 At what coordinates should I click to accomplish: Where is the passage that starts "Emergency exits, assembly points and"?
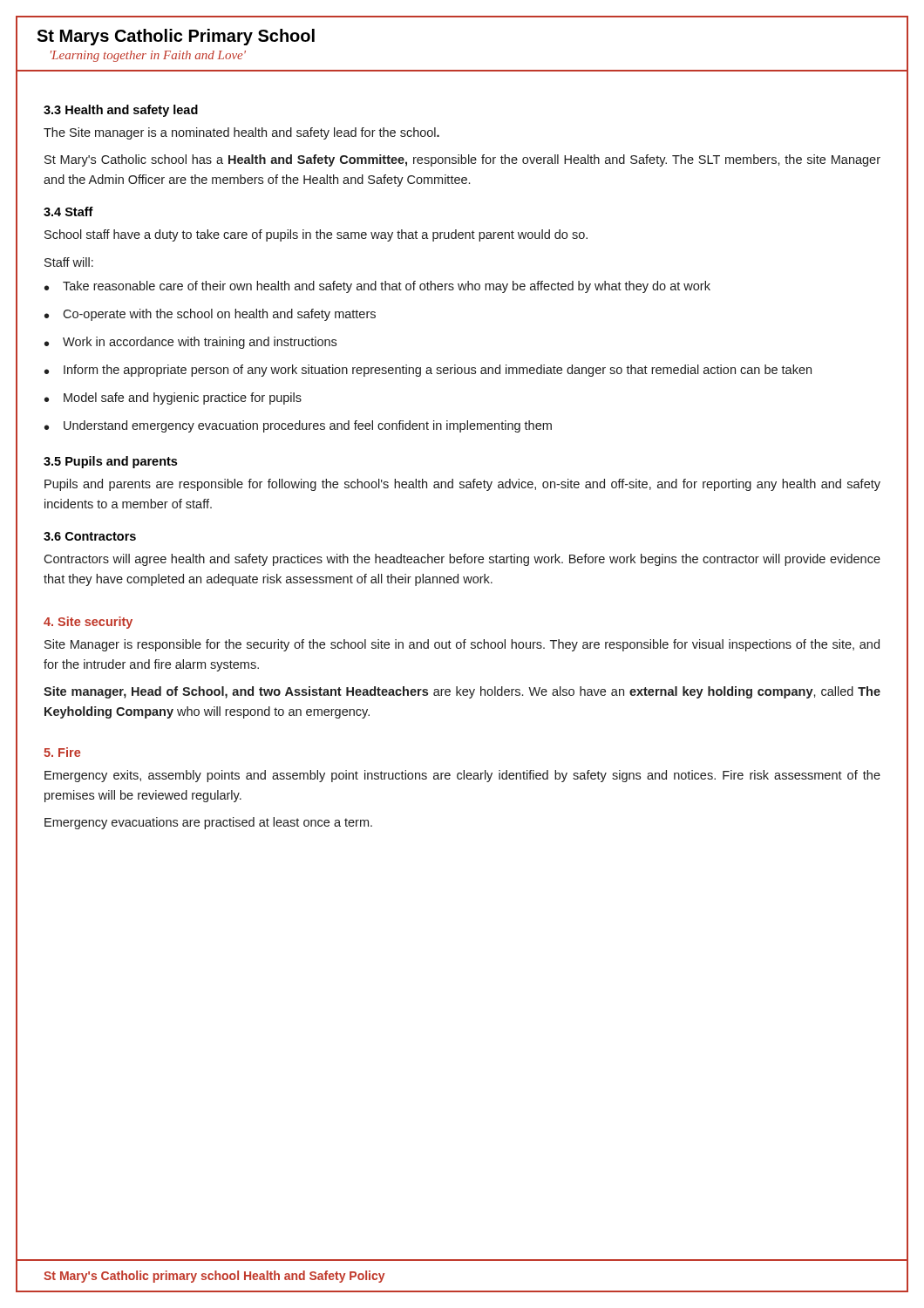click(x=462, y=785)
